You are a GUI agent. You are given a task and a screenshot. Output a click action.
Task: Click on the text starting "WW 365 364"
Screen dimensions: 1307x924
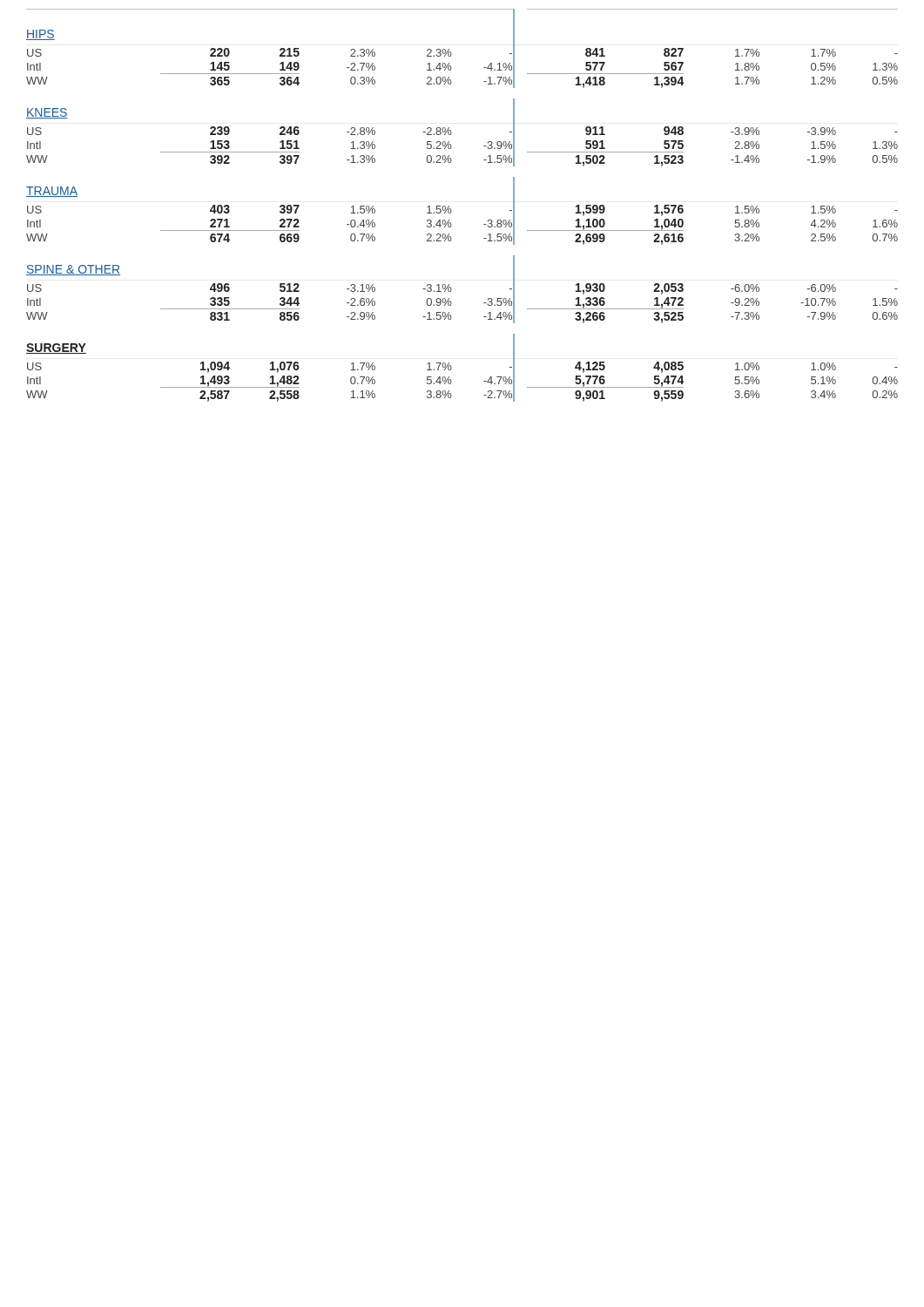click(x=462, y=81)
